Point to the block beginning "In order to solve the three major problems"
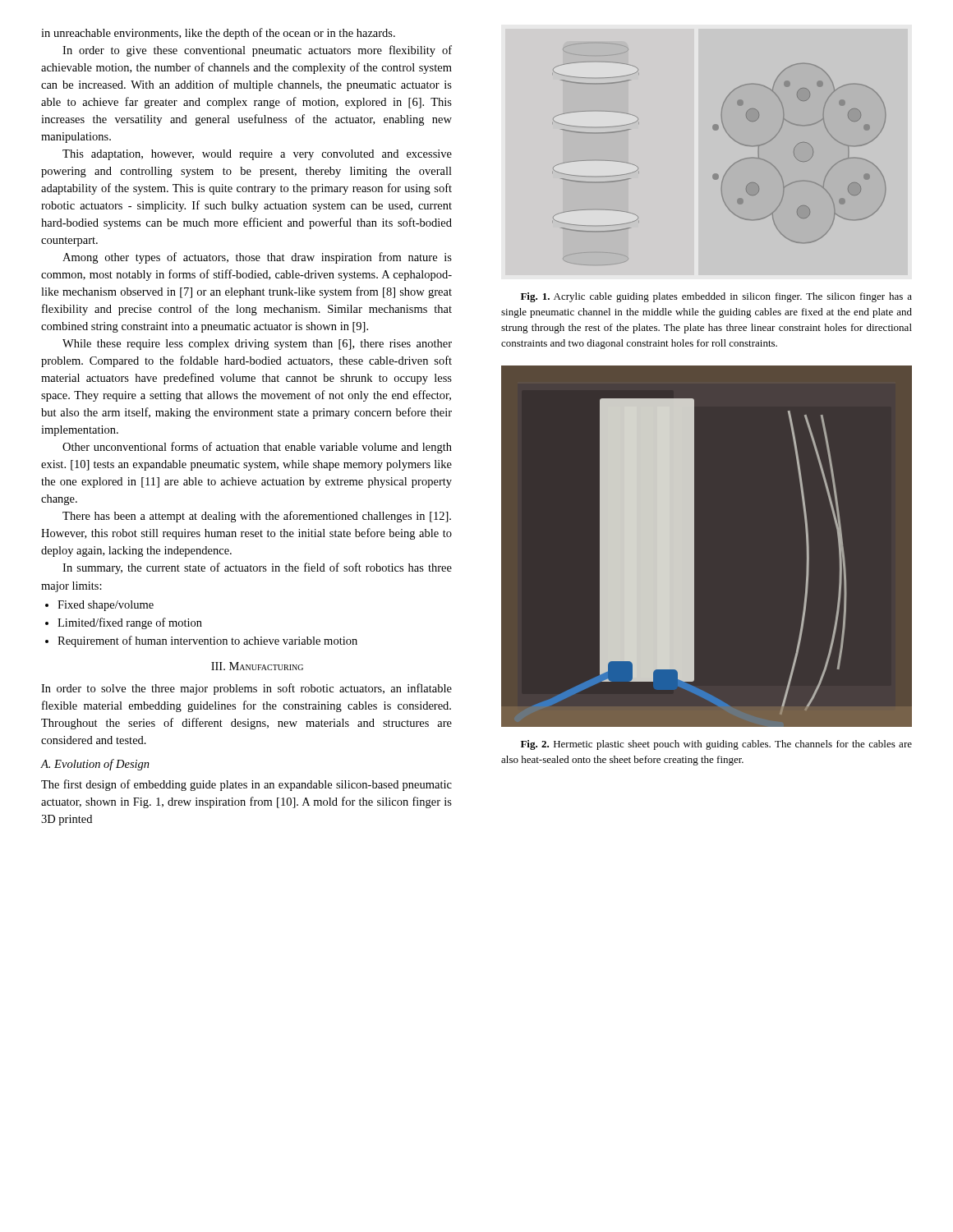 point(246,714)
